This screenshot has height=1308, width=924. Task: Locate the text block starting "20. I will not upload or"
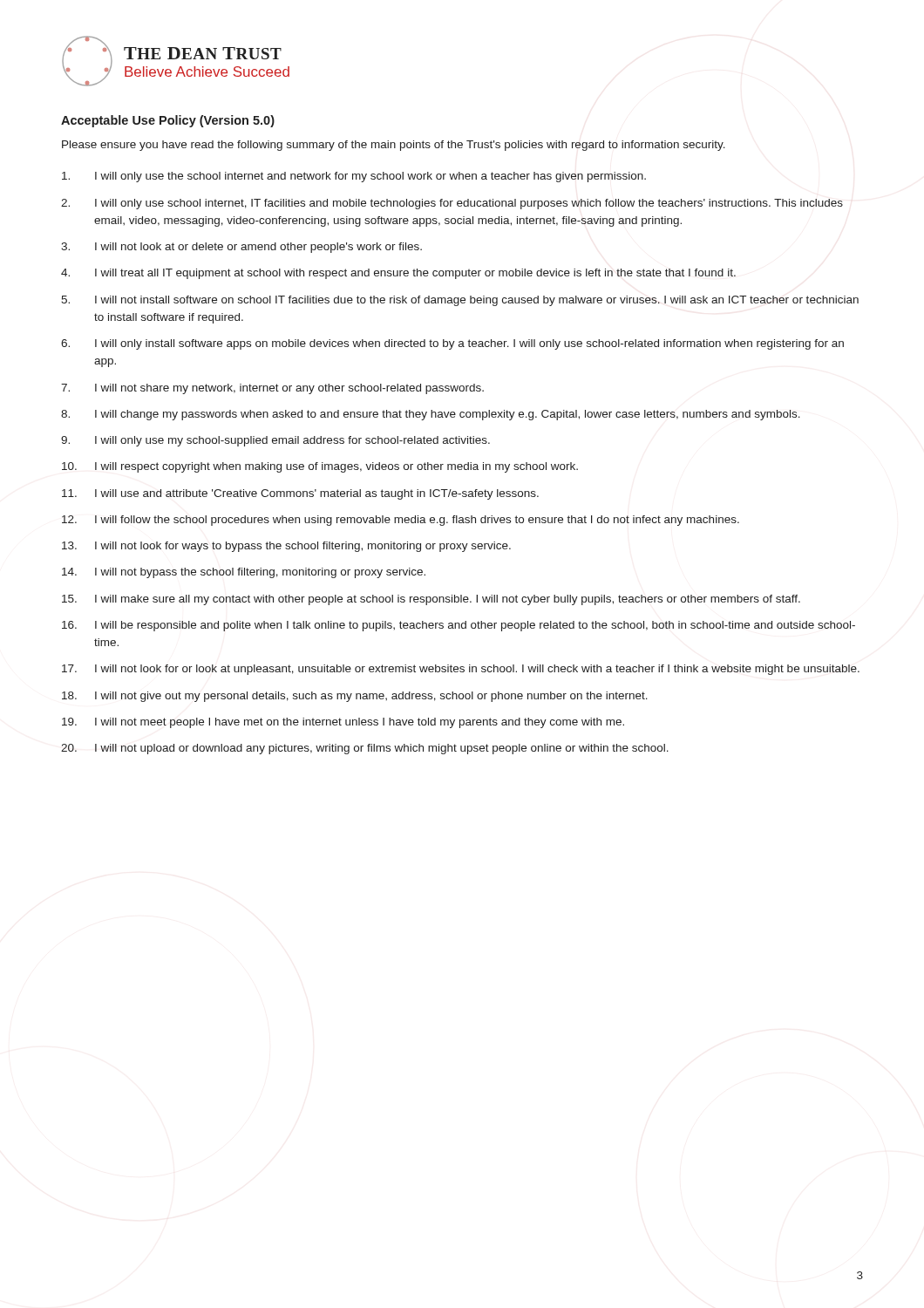(462, 748)
